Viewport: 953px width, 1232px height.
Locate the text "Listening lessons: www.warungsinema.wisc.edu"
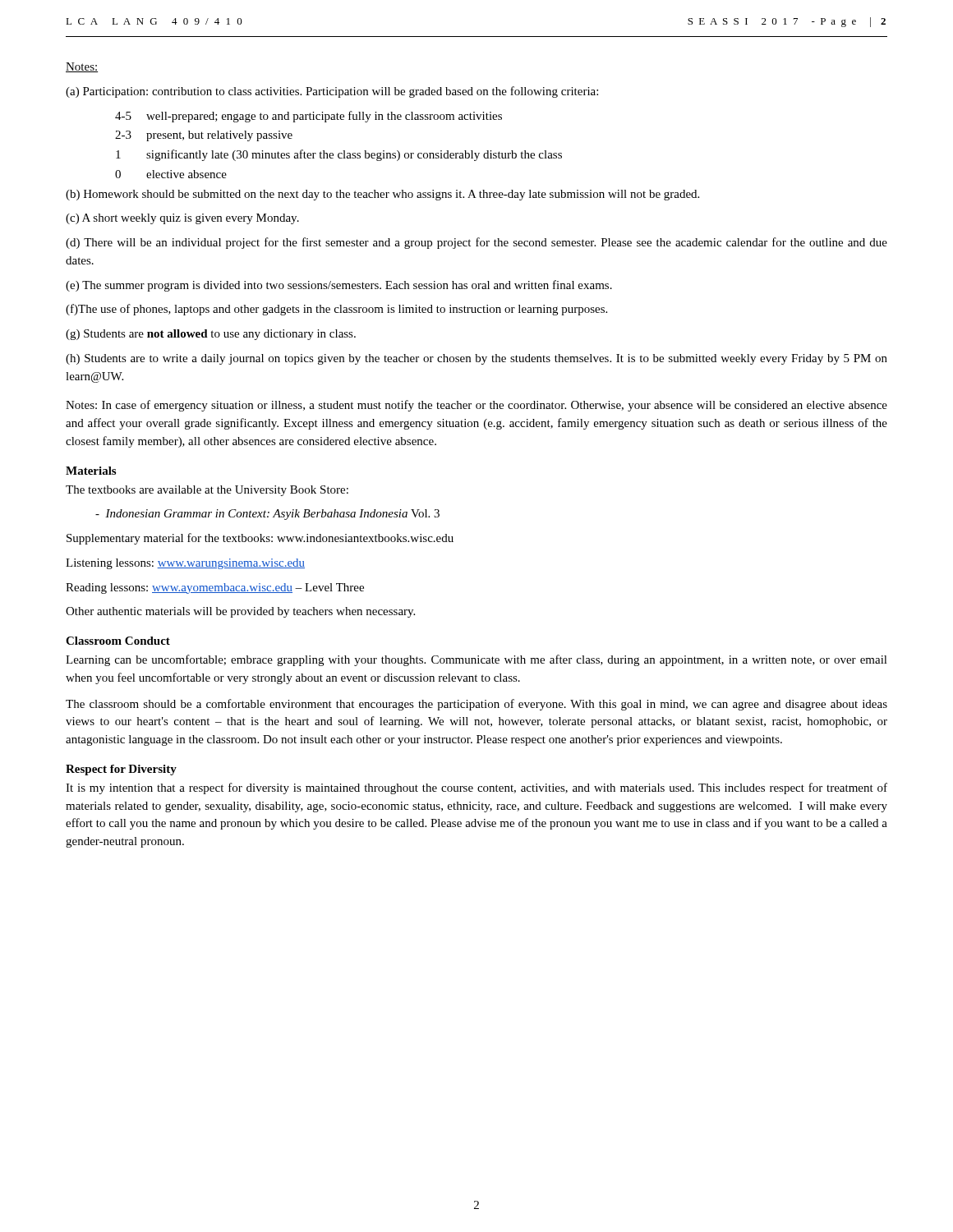185,562
